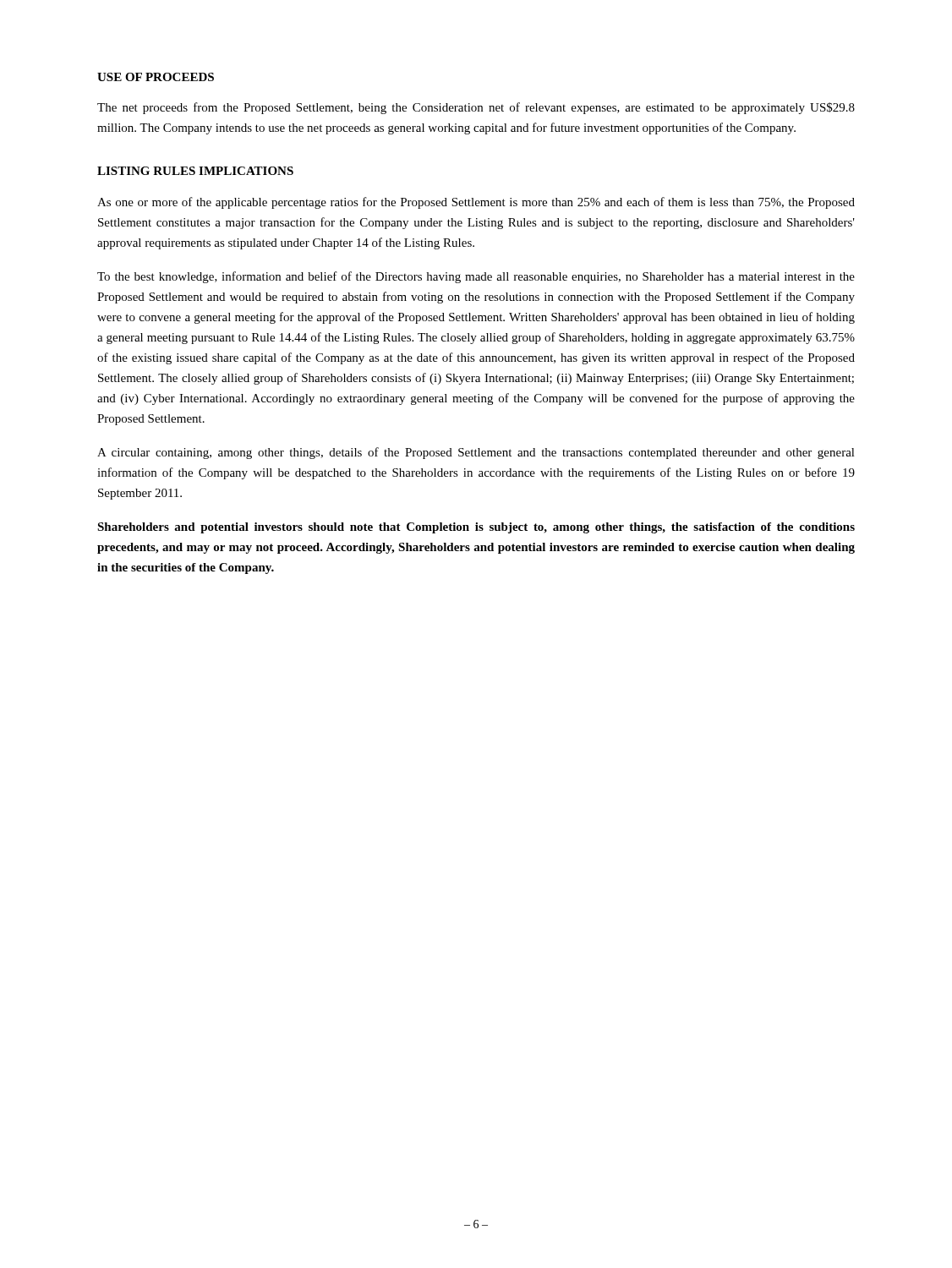Find the block on this page that starts "The net proceeds from"
Image resolution: width=952 pixels, height=1268 pixels.
click(x=476, y=118)
